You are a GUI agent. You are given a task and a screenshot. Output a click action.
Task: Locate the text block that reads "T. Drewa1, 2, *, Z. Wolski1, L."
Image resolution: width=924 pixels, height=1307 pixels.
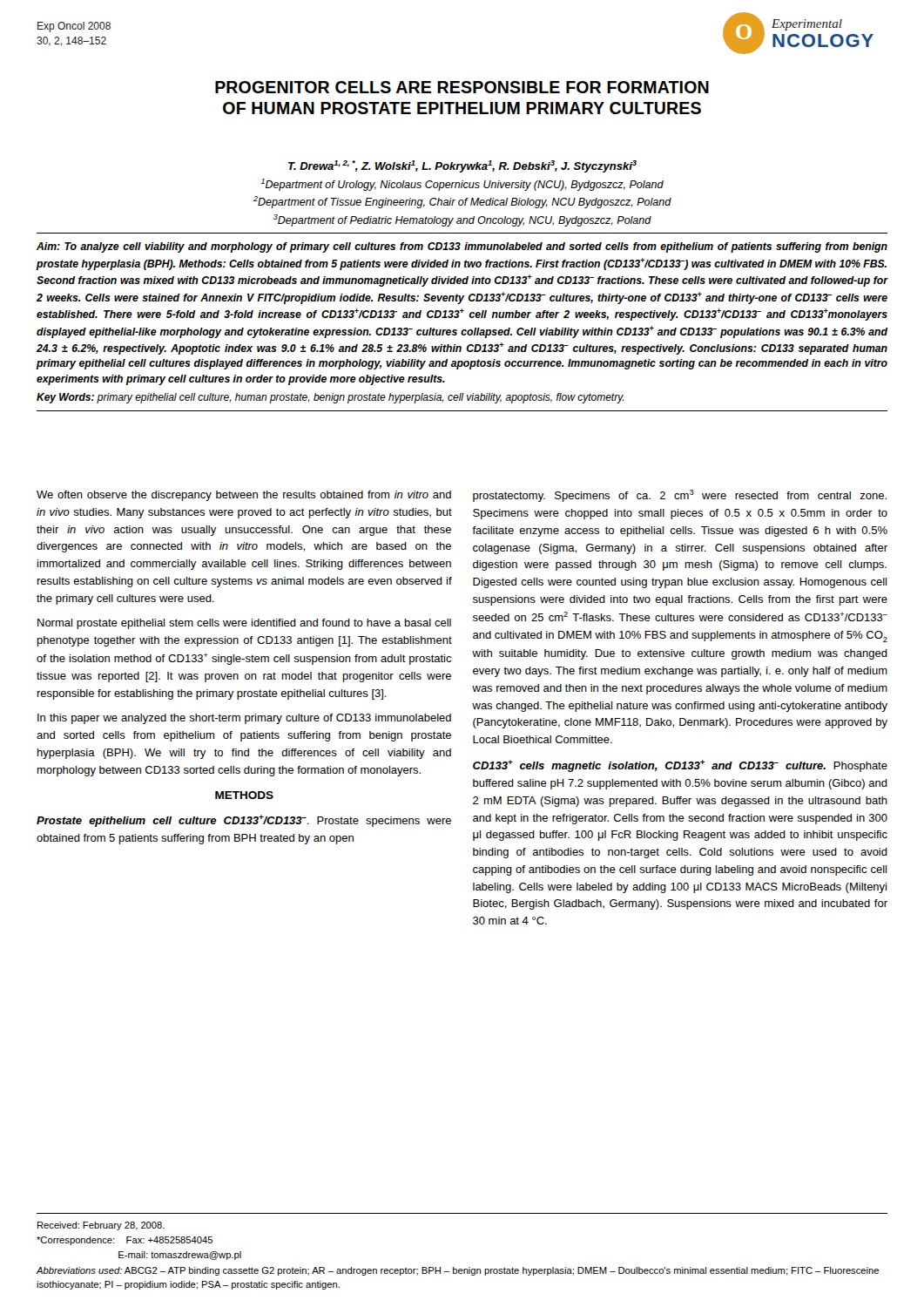click(x=462, y=192)
